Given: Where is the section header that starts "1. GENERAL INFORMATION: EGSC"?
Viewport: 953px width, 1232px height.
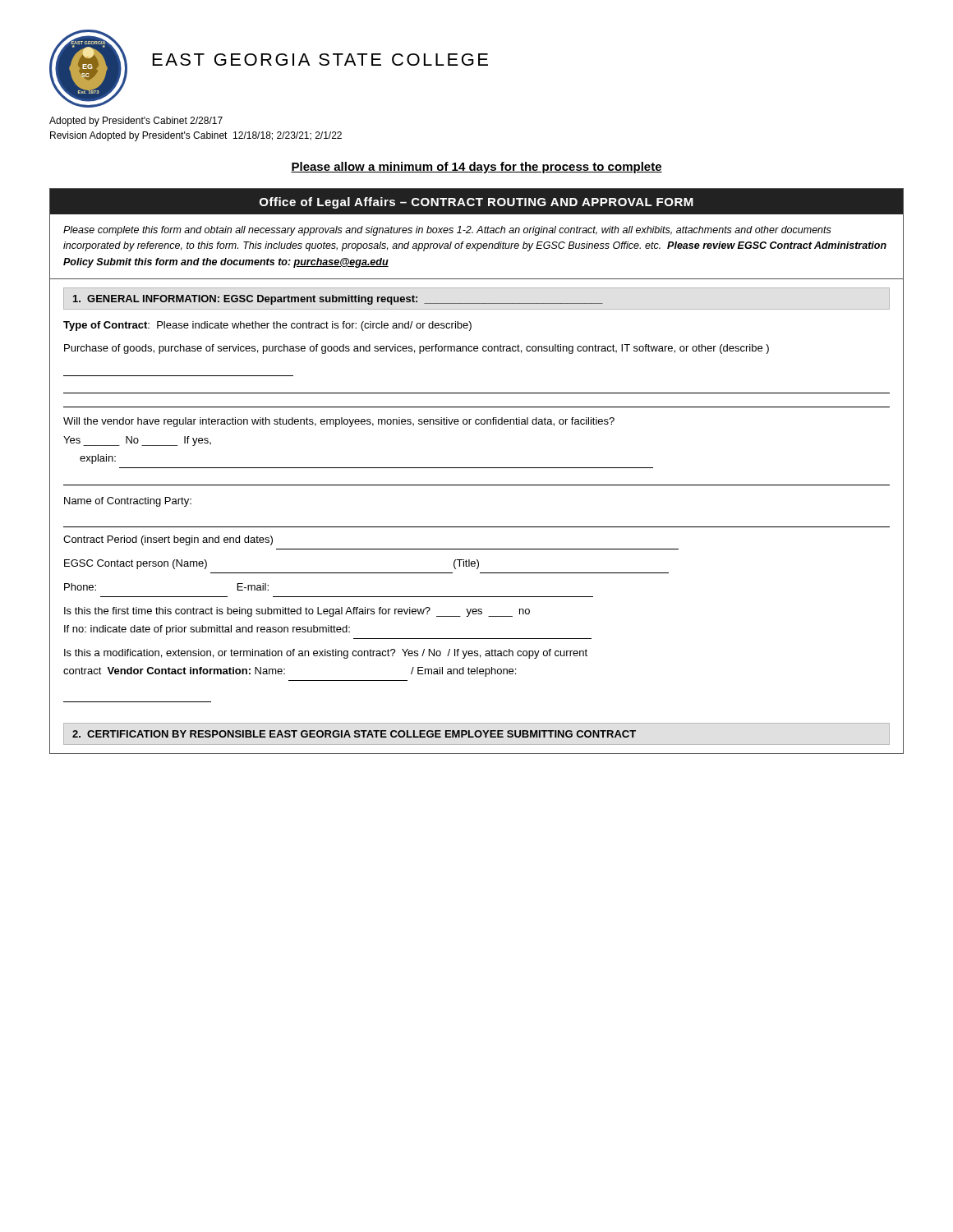Looking at the screenshot, I should pyautogui.click(x=337, y=299).
